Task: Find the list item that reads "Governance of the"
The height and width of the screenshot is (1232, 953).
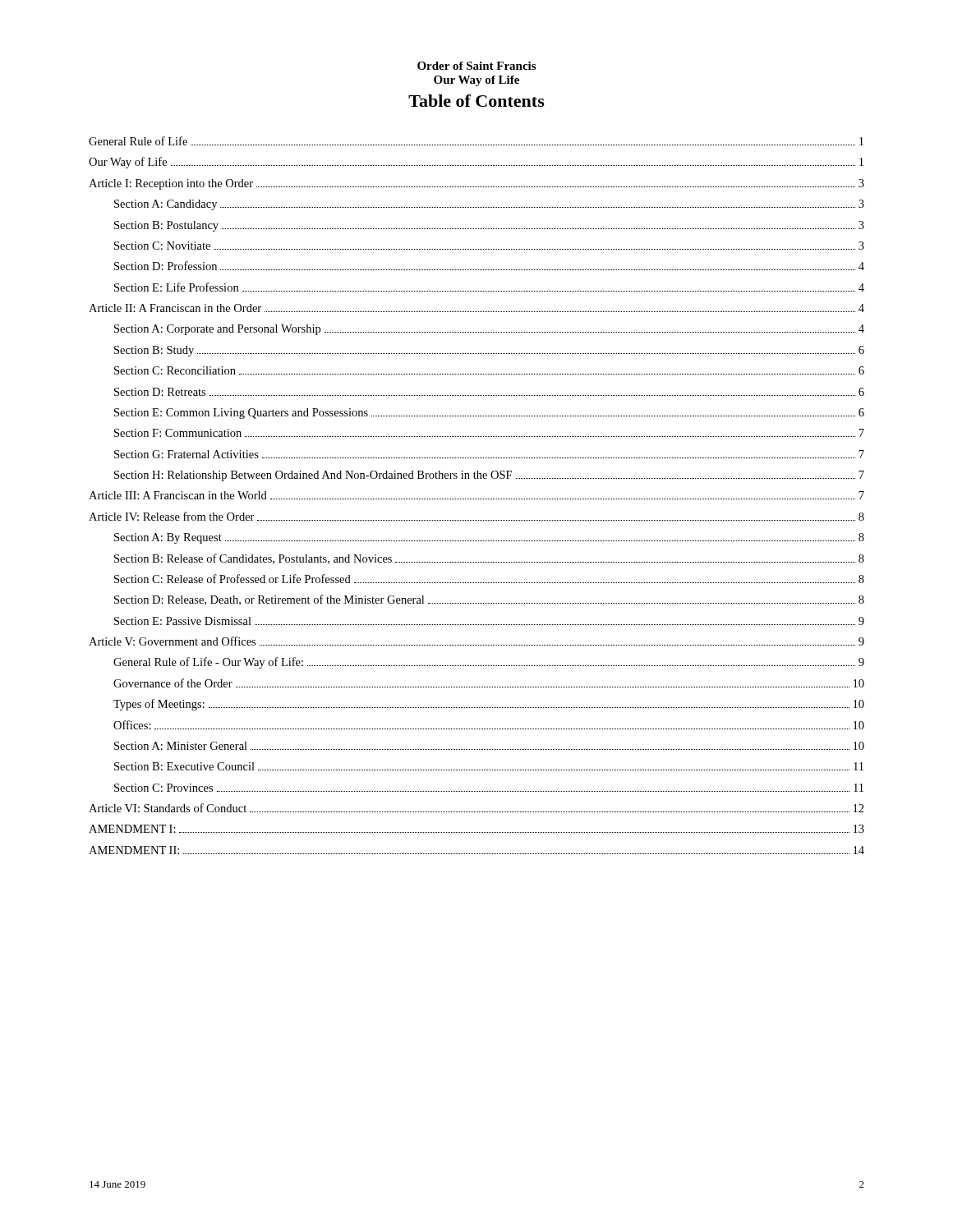Action: click(x=476, y=684)
